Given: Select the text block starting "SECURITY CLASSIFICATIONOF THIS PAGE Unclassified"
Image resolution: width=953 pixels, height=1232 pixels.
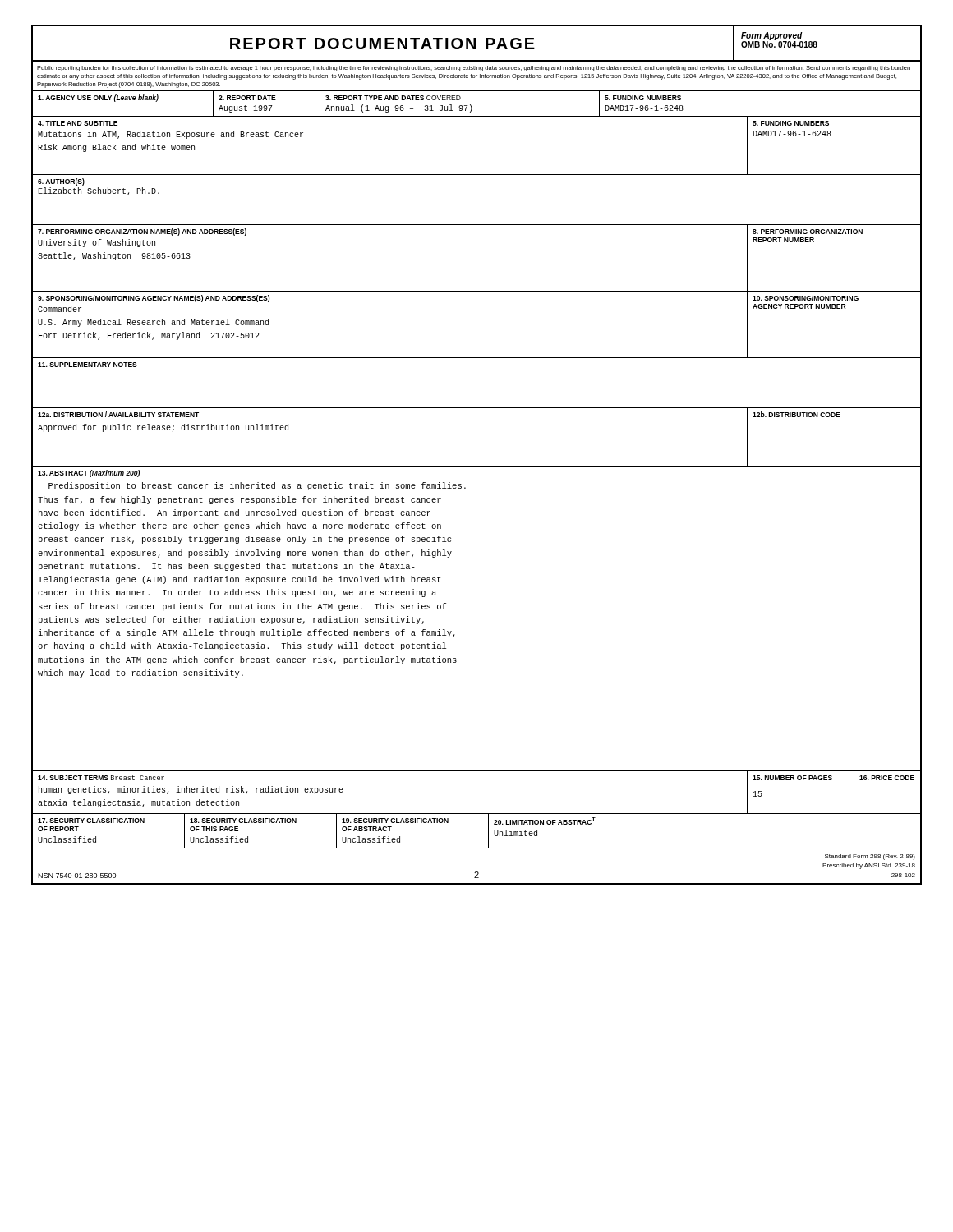Looking at the screenshot, I should pos(260,831).
